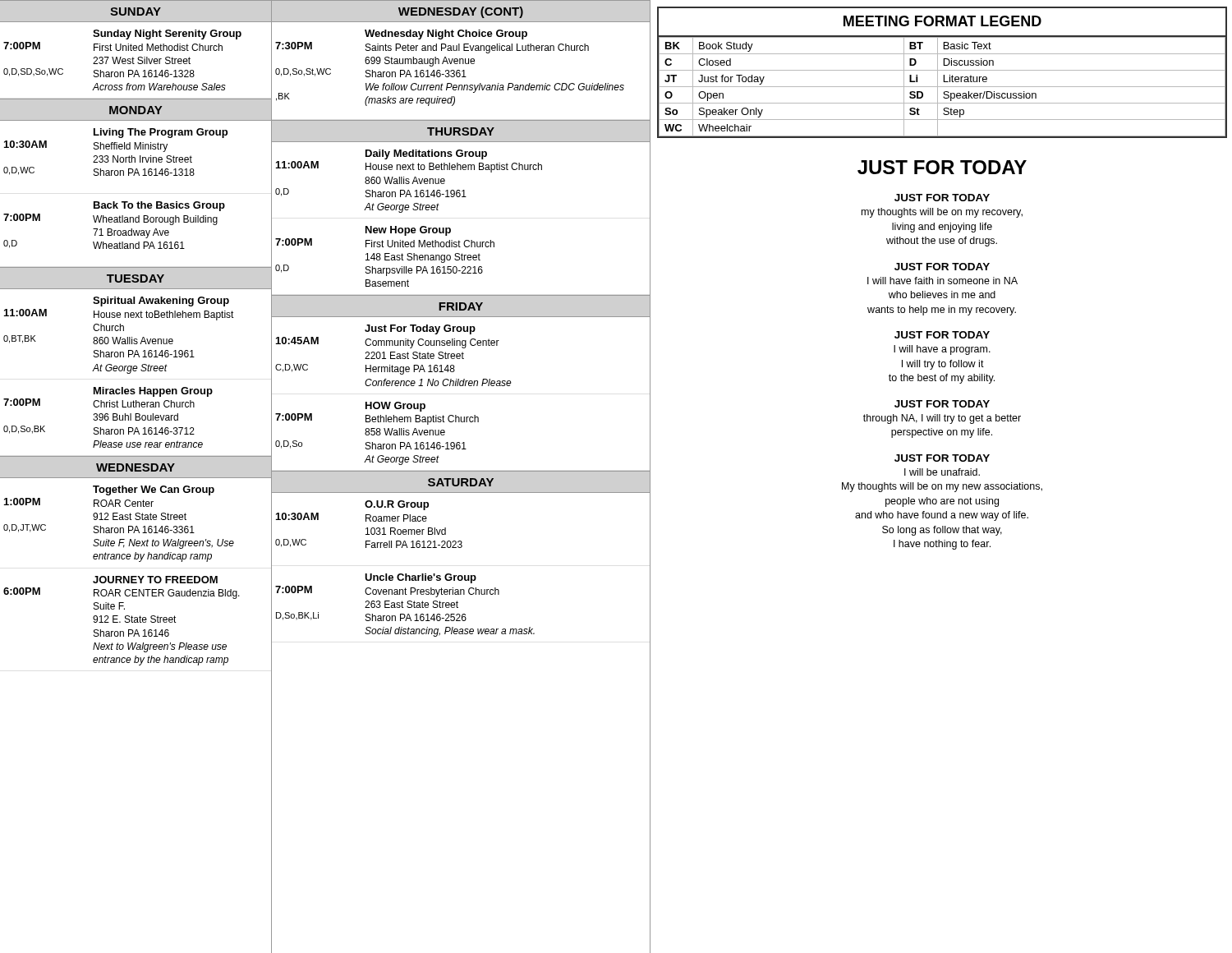Select the list item with the text "7:00PM D,So,BK,Li Uncle Charlie's Group"
This screenshot has width=1232, height=953.
pyautogui.click(x=461, y=604)
